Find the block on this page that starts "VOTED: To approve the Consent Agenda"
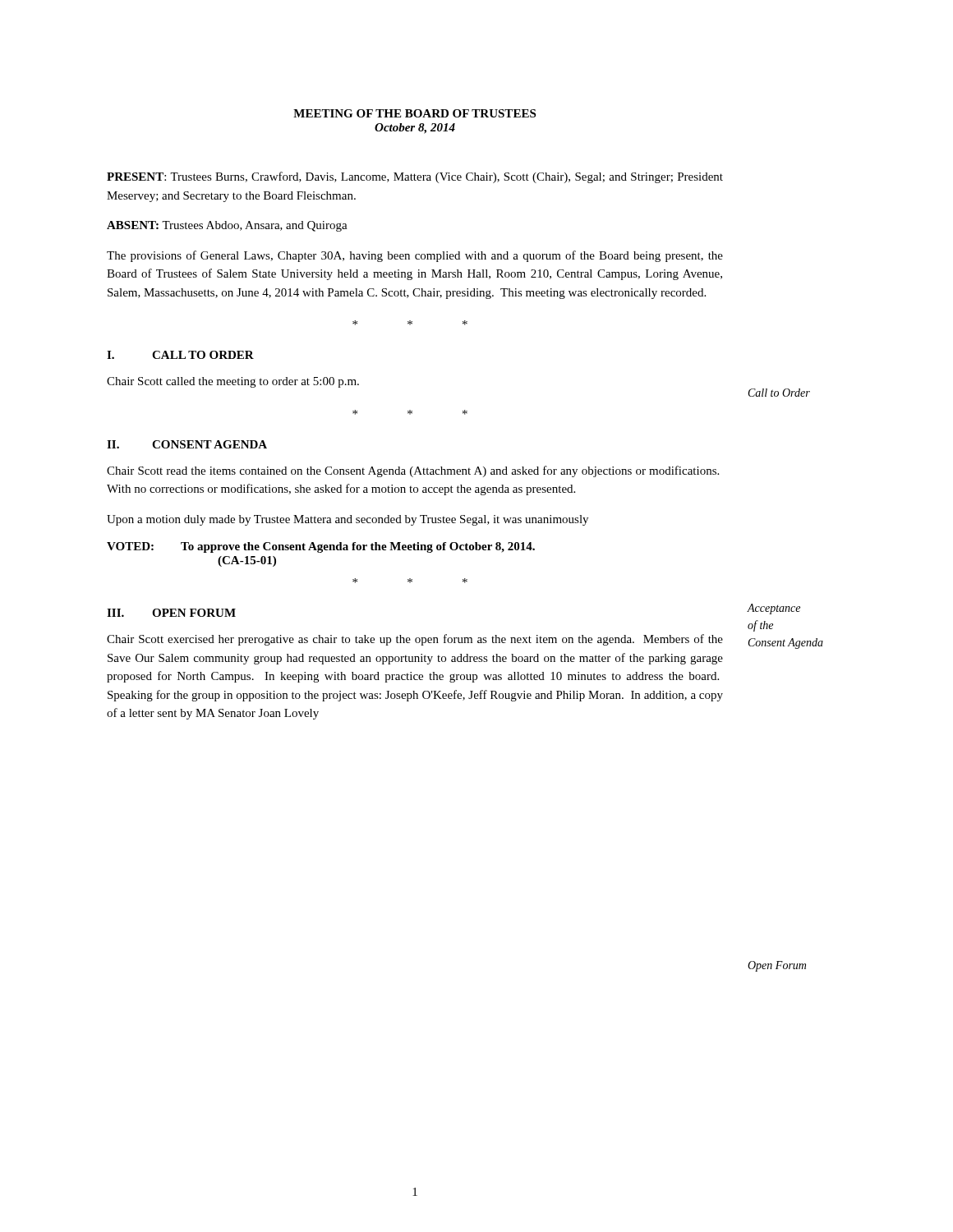This screenshot has width=953, height=1232. (321, 554)
